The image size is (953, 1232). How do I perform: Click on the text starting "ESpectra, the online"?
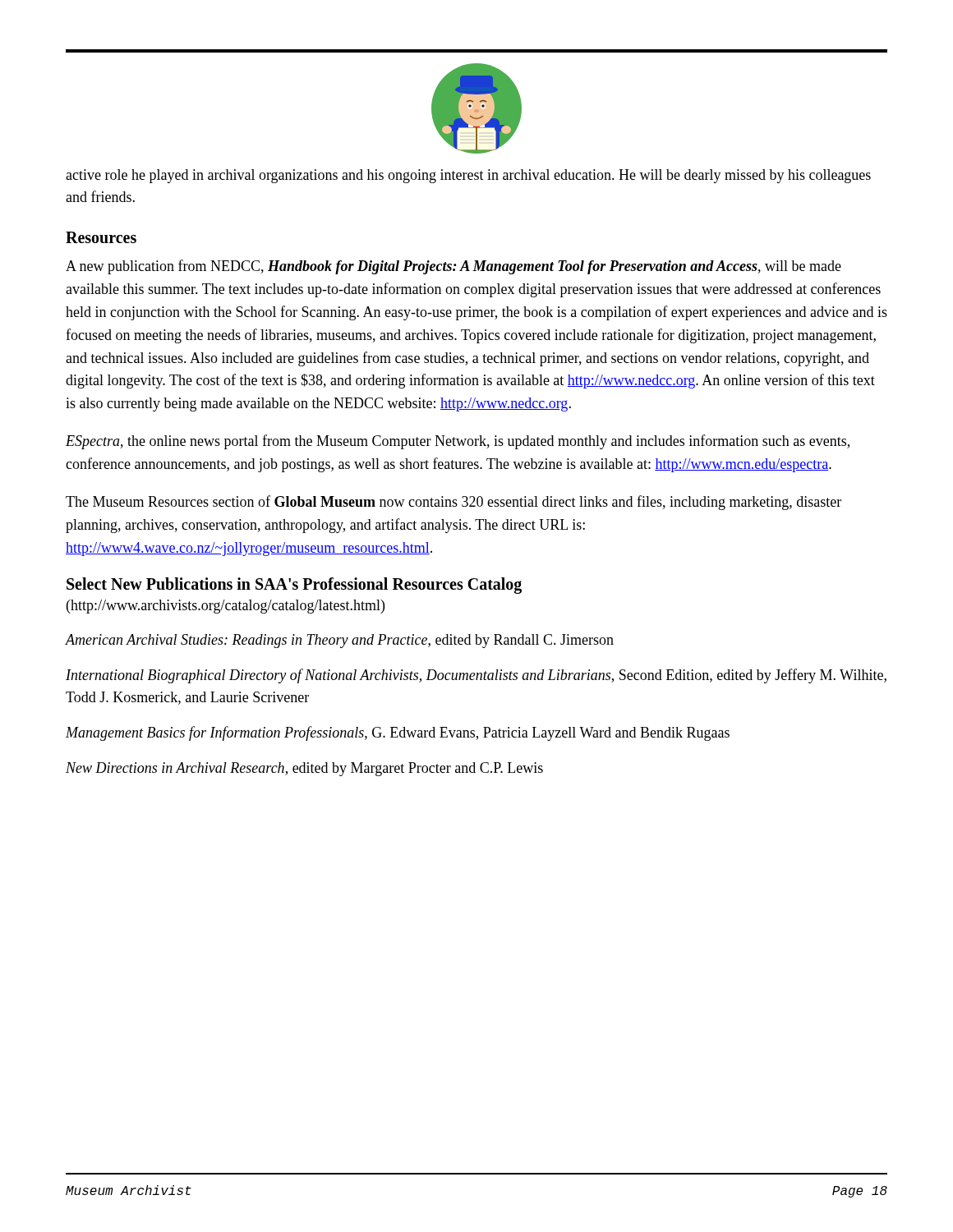(x=458, y=453)
